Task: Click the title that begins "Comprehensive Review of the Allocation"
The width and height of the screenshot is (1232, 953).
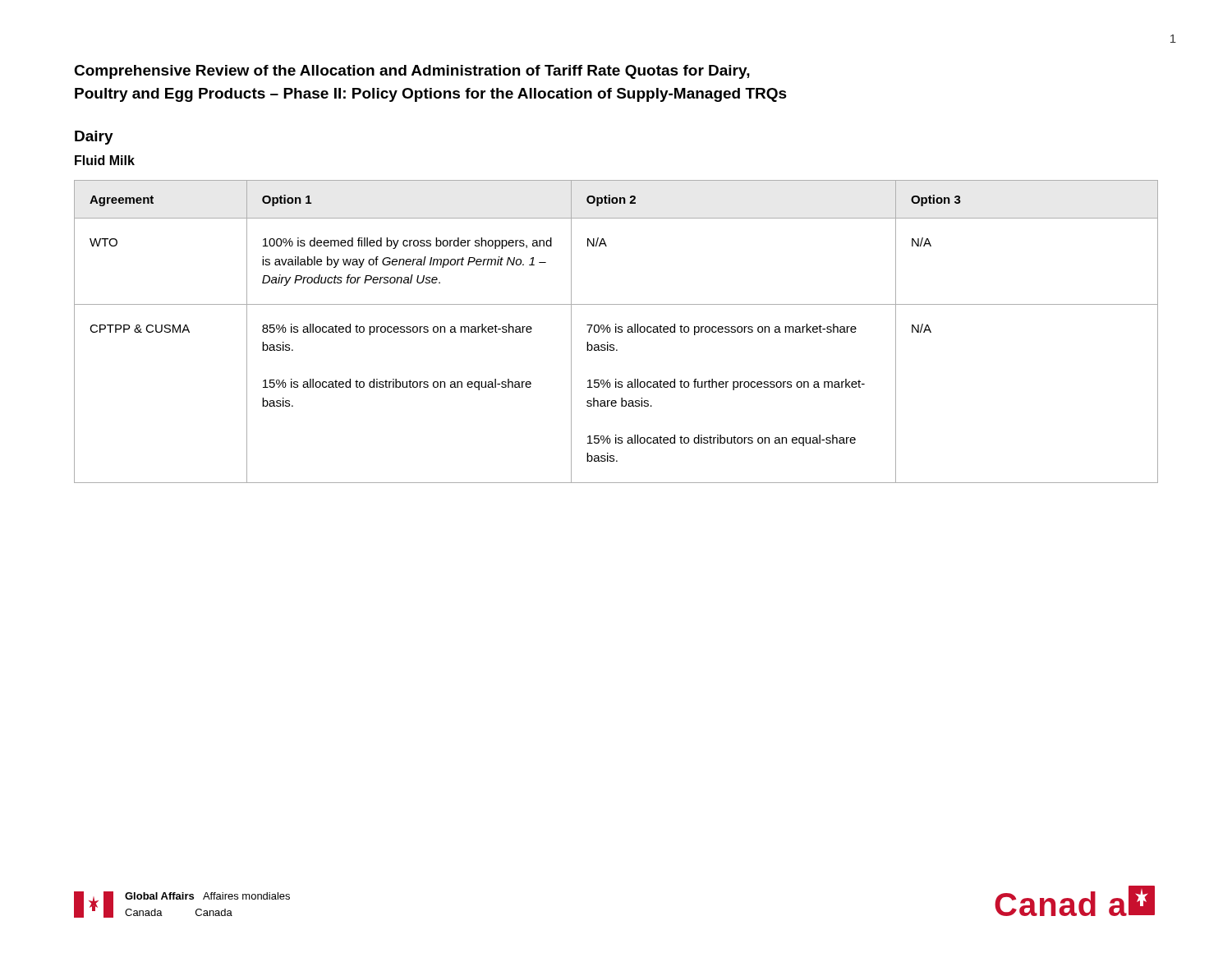Action: 430,82
